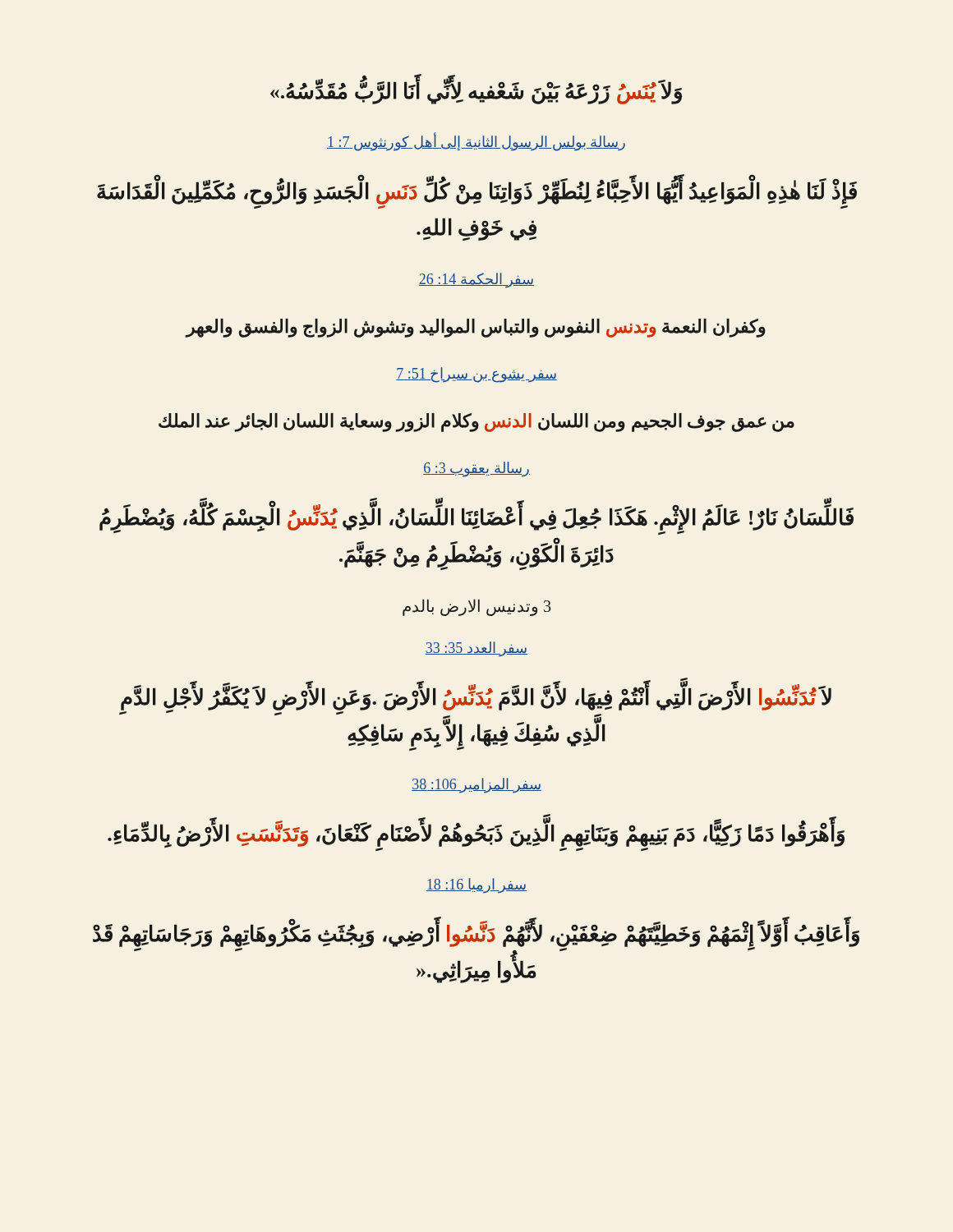The height and width of the screenshot is (1232, 953).
Task: Click on the text starting "رسالة بولس الرسول"
Action: (x=476, y=142)
